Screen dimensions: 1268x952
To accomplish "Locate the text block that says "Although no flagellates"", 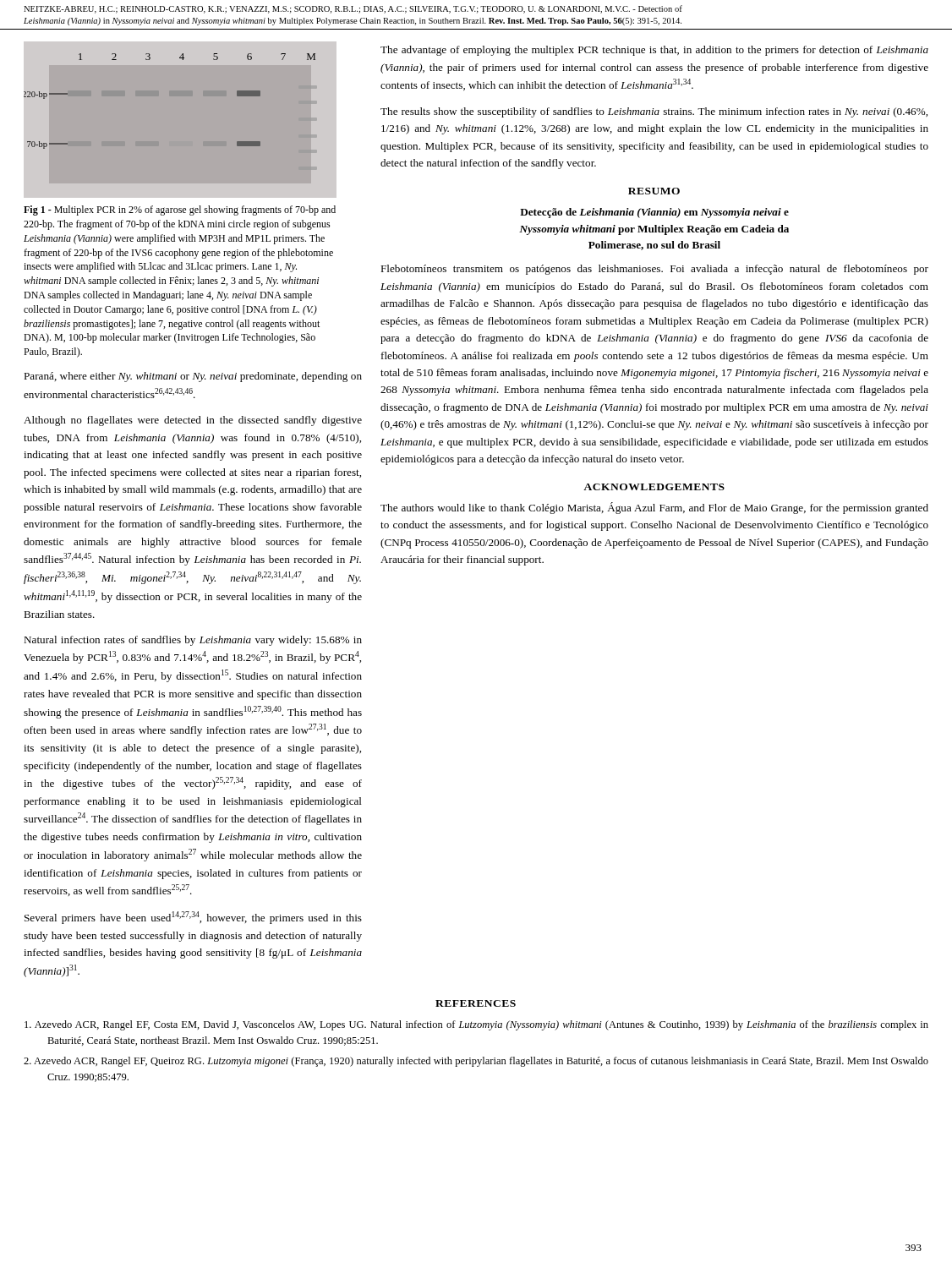I will [x=193, y=517].
